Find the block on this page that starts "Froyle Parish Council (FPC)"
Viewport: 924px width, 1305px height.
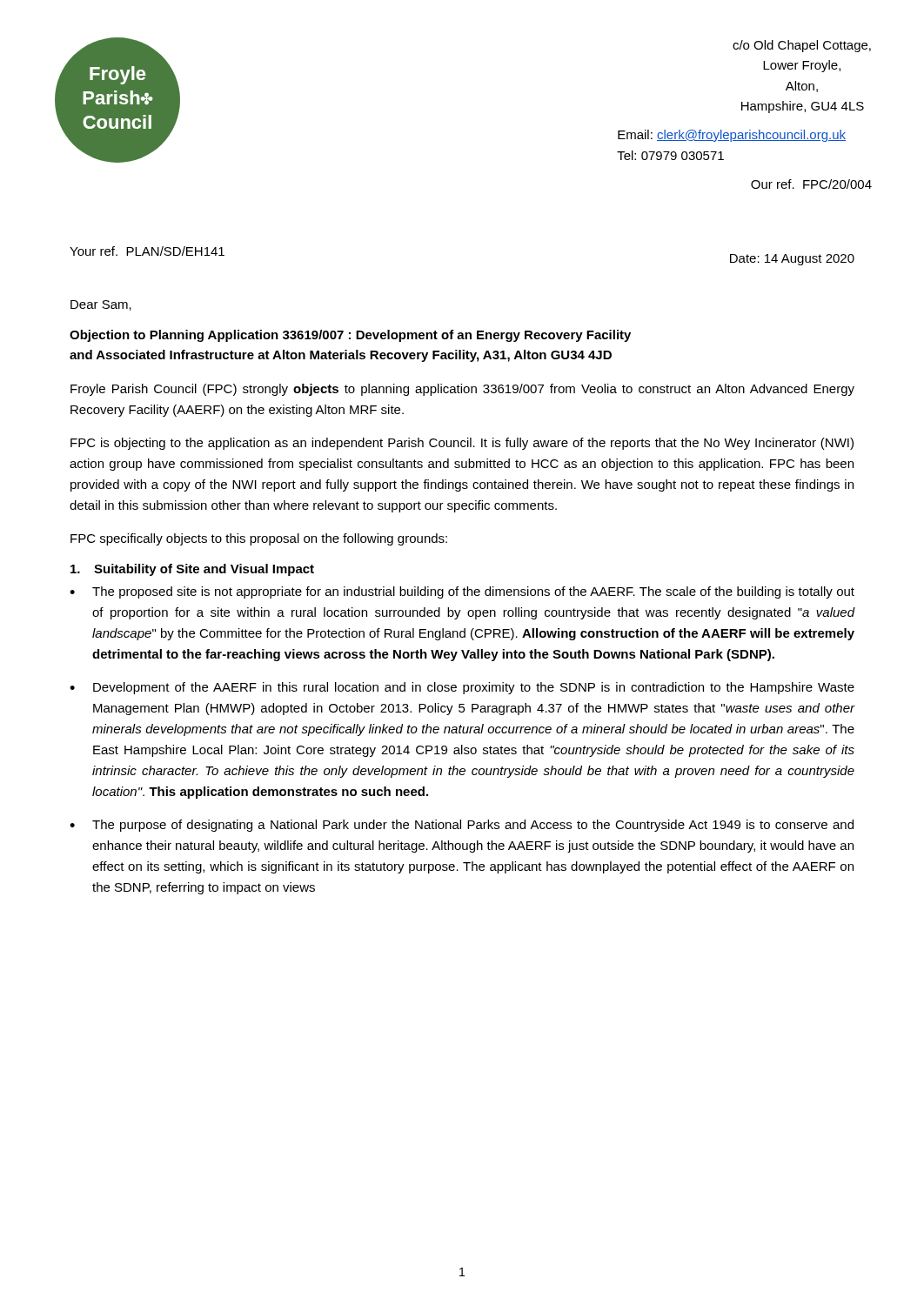(462, 399)
